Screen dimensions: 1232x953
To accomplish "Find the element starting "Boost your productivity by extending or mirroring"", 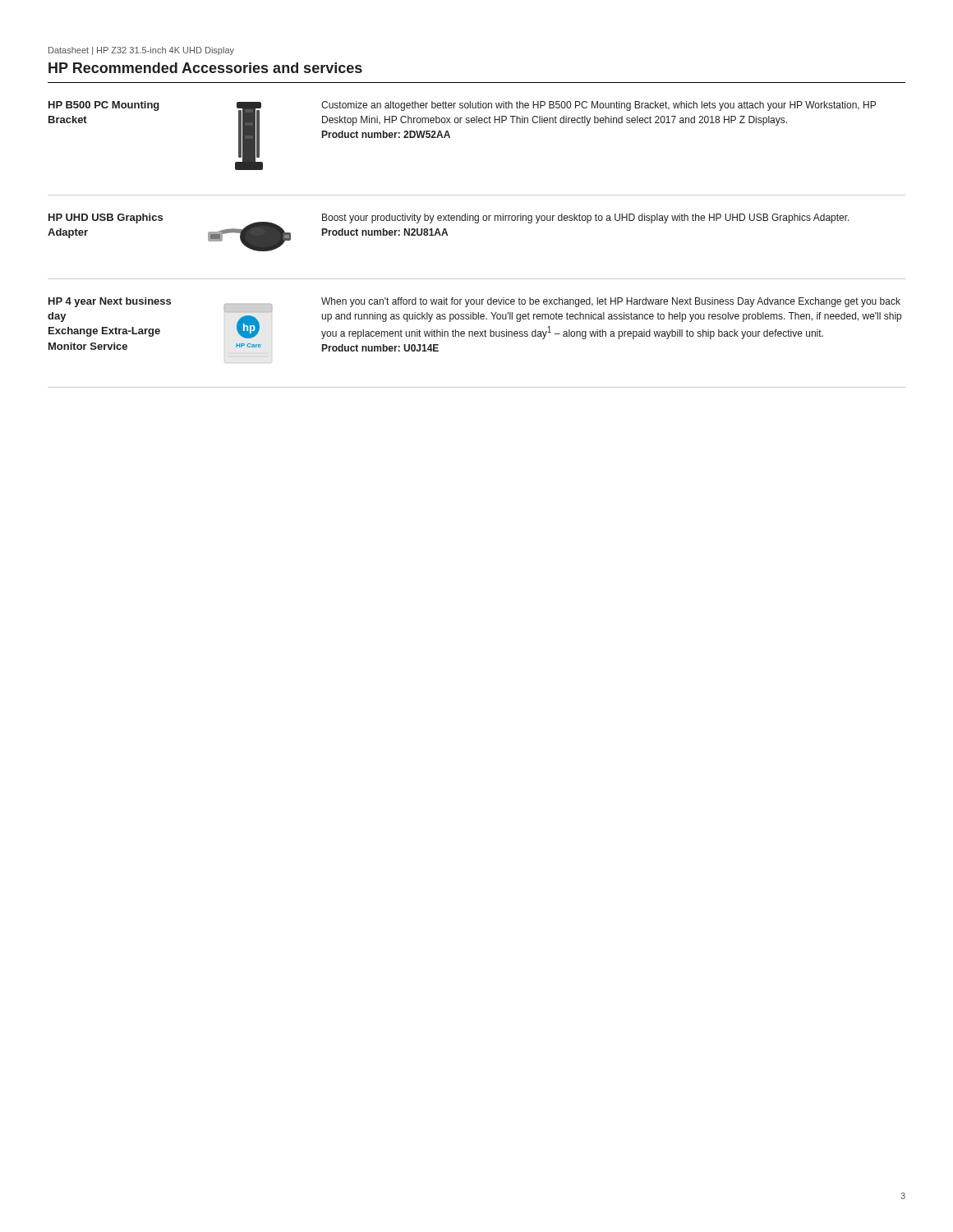I will [586, 225].
